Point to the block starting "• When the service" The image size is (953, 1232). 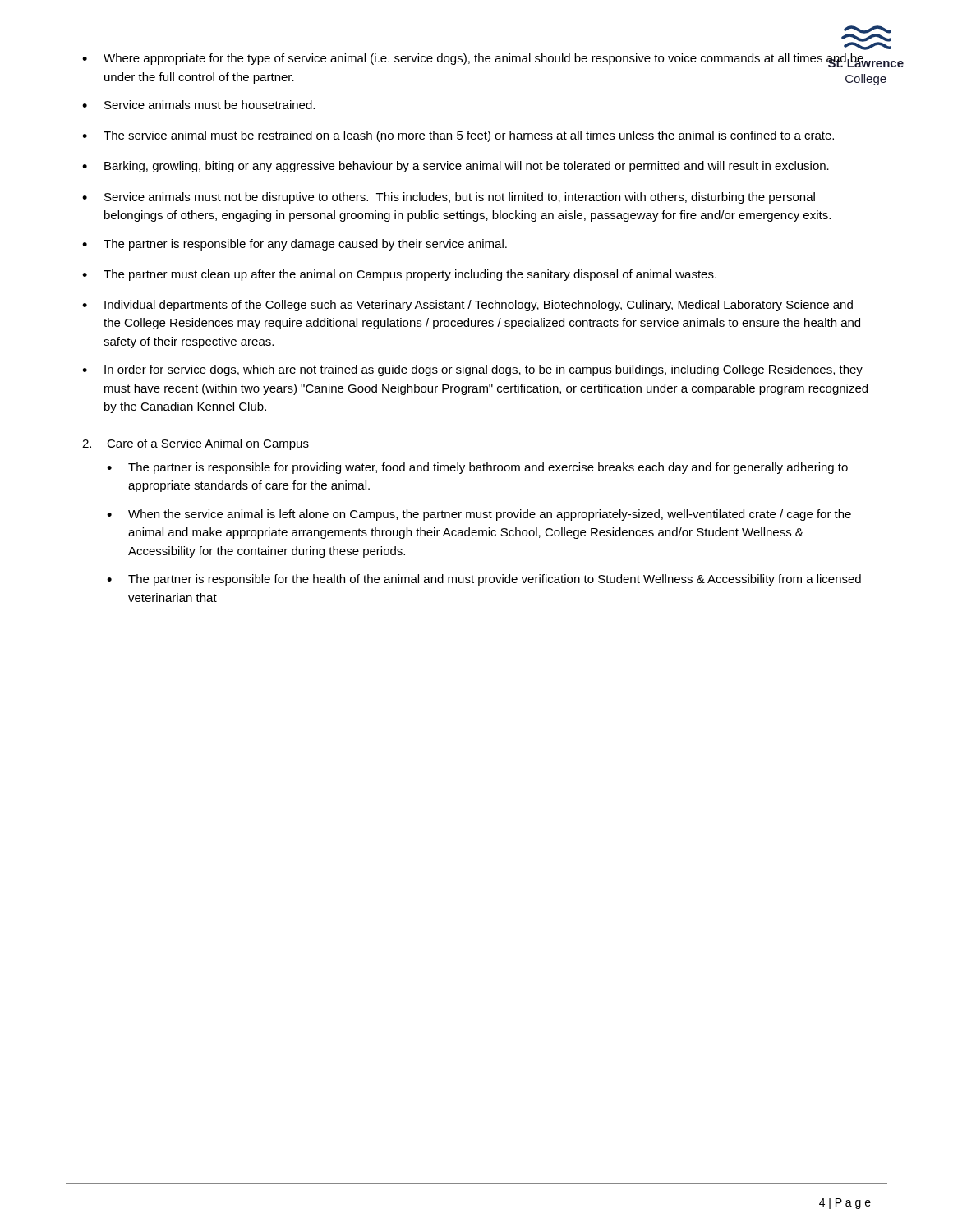[x=489, y=533]
